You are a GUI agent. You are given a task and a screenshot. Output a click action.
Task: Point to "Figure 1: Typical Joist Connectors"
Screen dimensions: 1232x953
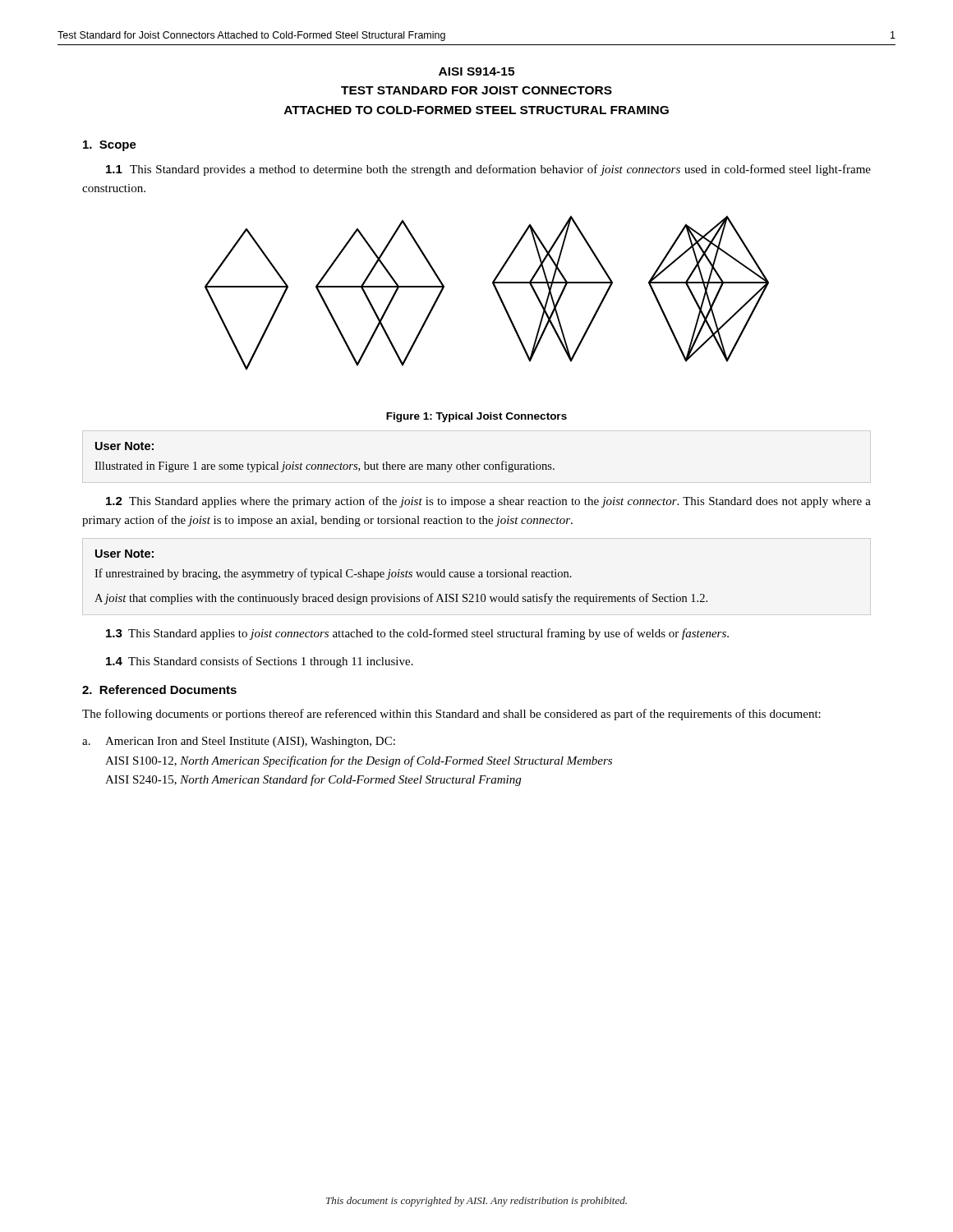[476, 416]
